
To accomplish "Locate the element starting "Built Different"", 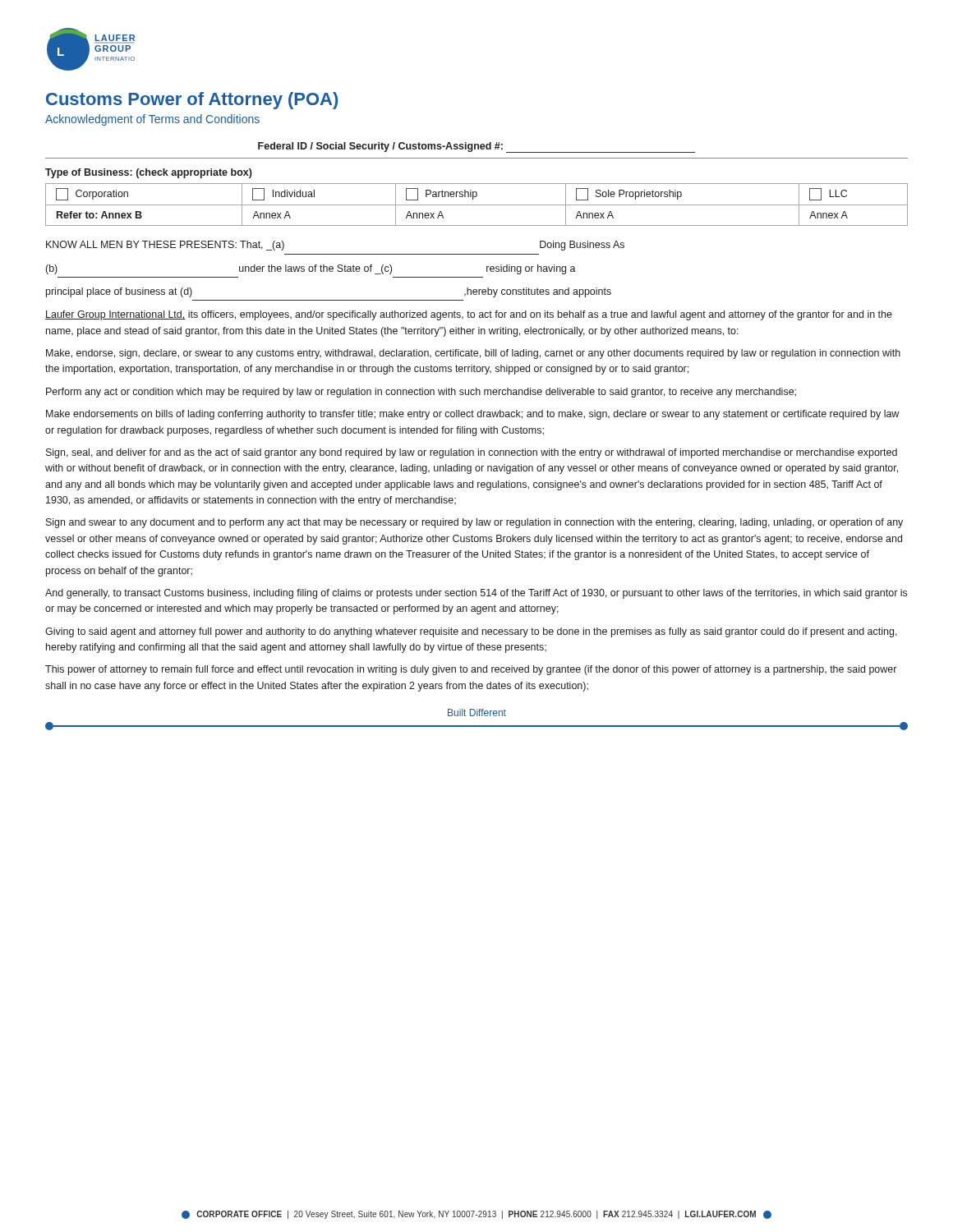I will [476, 713].
